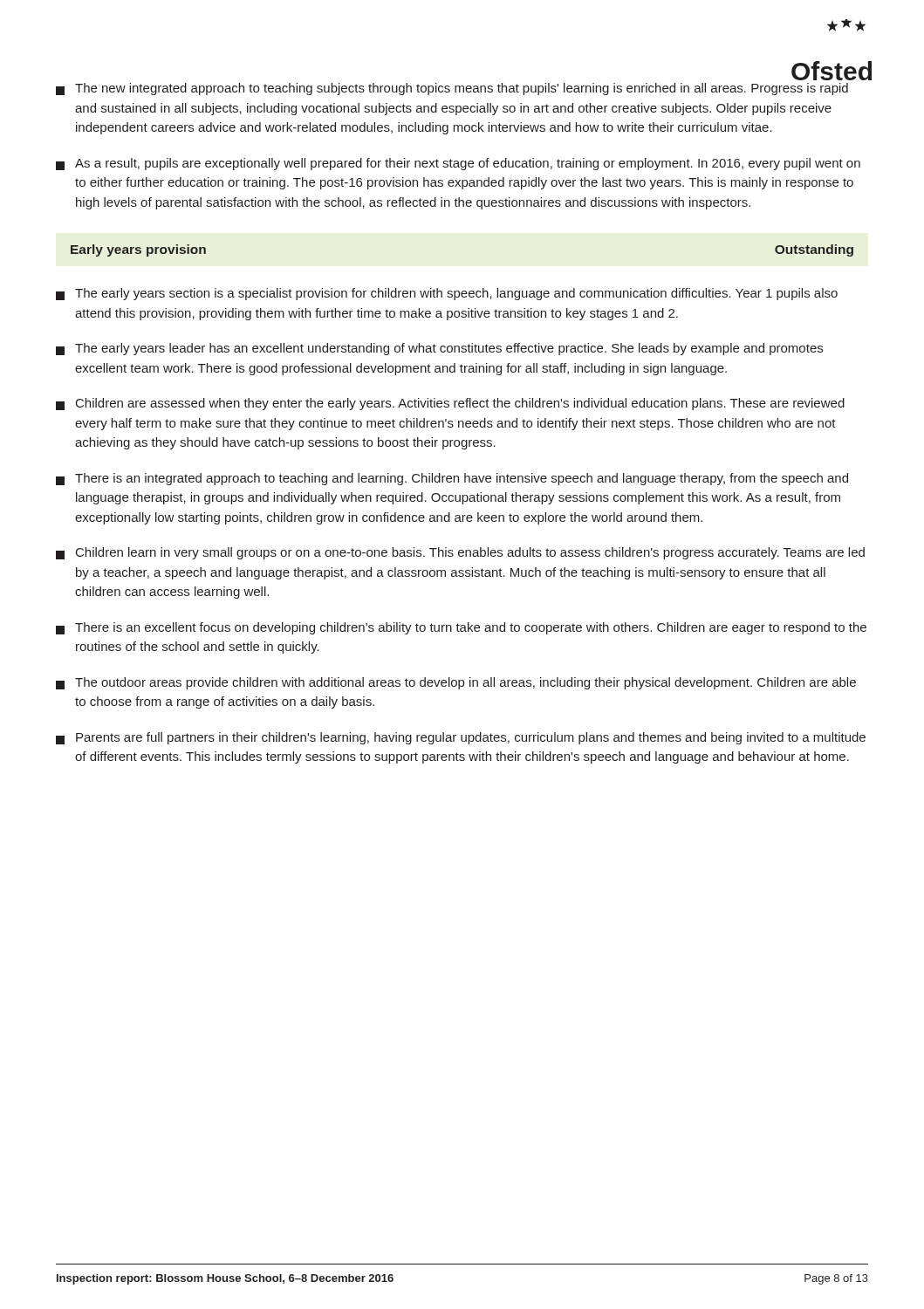This screenshot has width=924, height=1309.
Task: Click the passage that begins "The early years section is a specialist"
Action: [462, 303]
